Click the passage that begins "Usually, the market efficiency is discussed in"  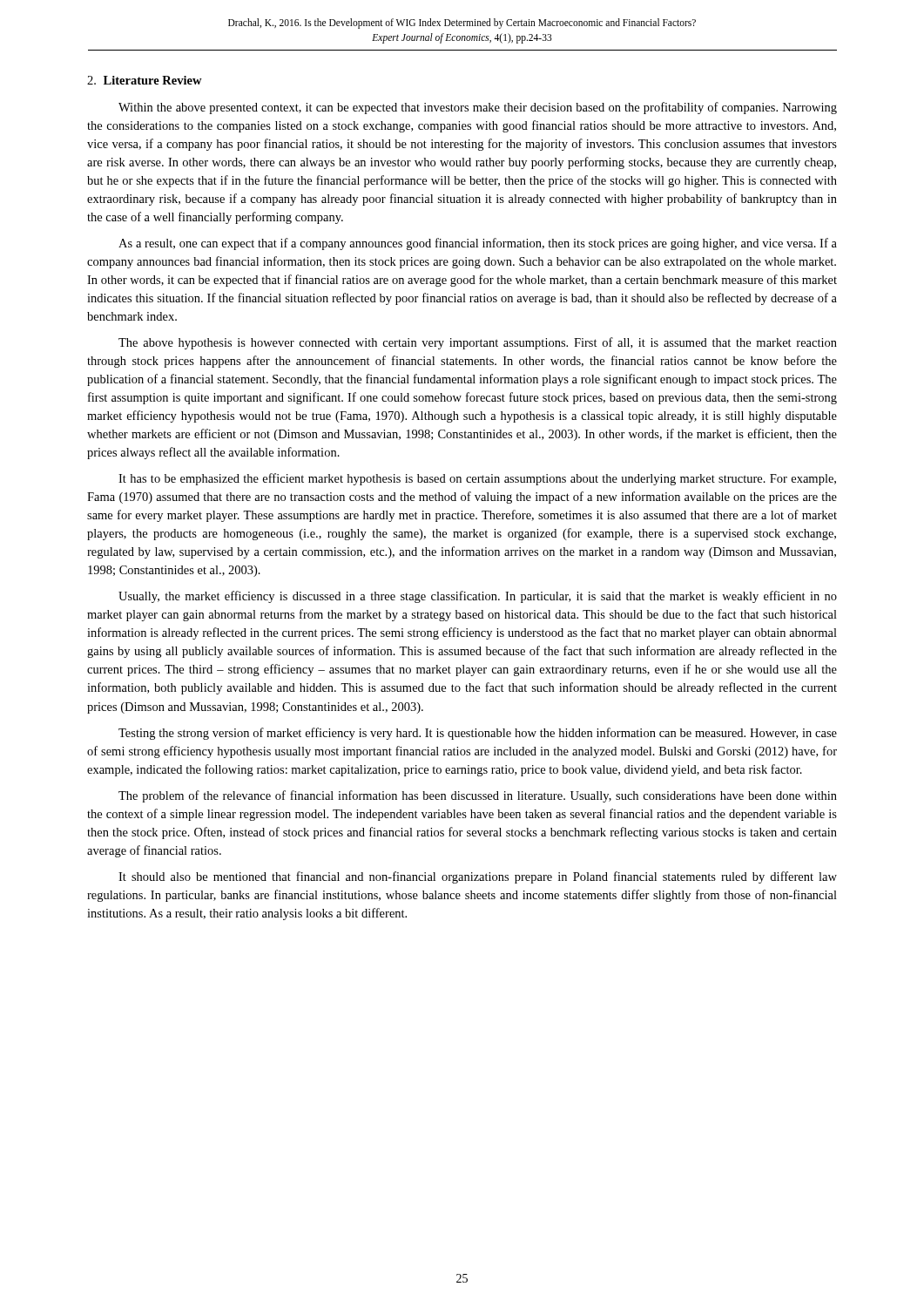(x=462, y=651)
